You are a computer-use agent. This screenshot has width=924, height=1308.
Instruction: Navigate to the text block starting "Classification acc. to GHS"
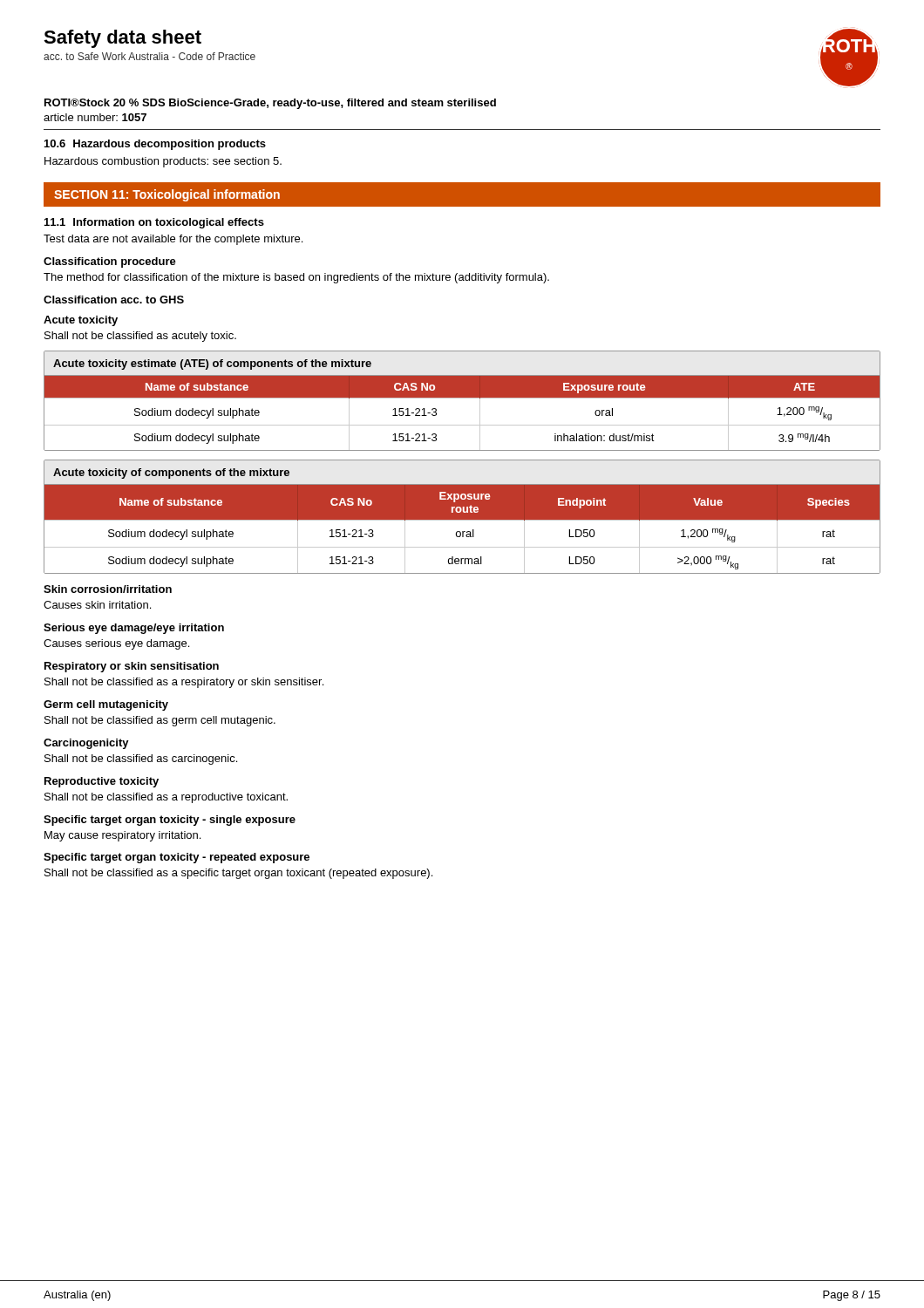click(114, 299)
